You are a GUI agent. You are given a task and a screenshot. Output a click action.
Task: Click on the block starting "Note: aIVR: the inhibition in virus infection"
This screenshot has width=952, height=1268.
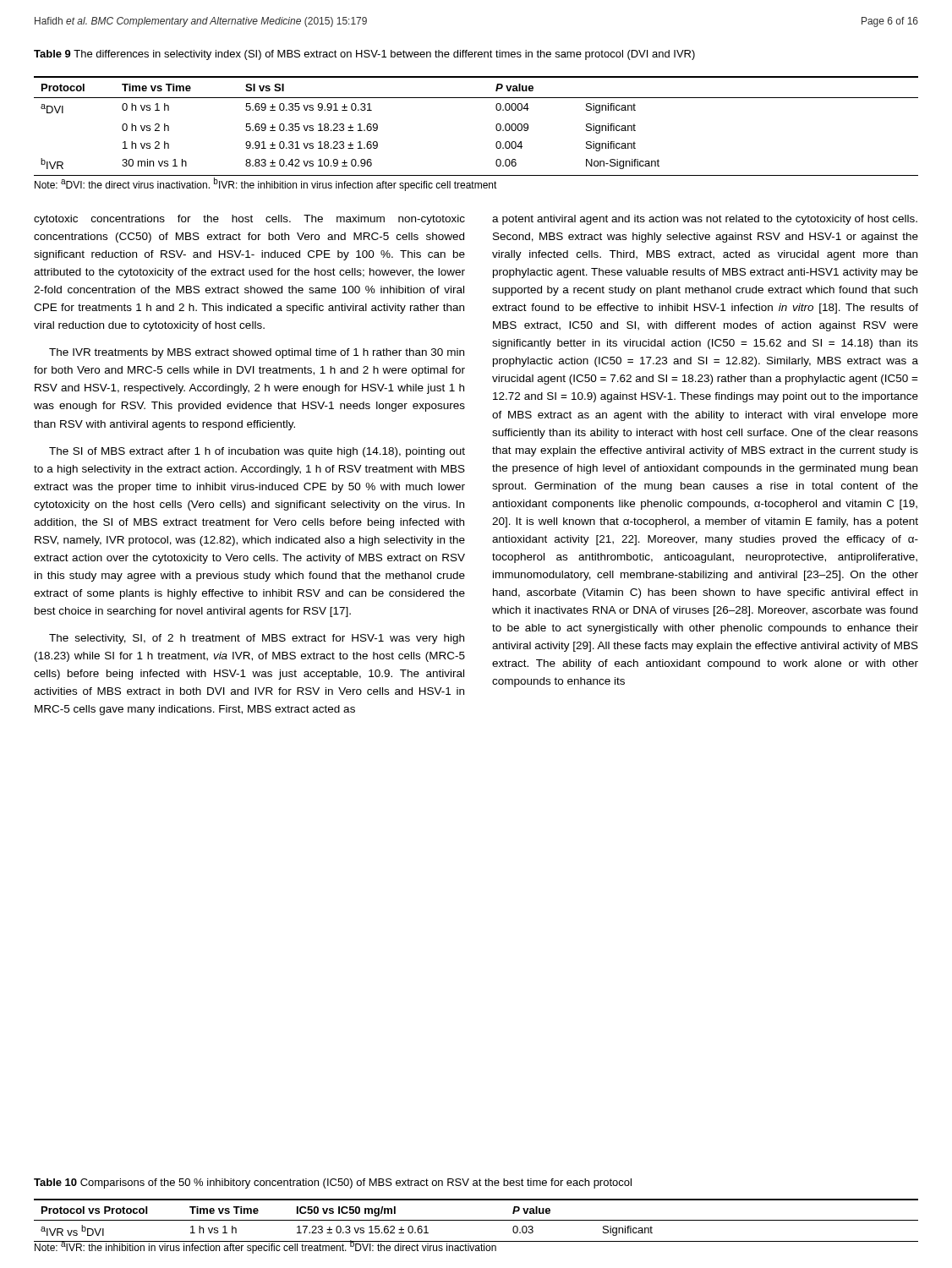(265, 1246)
